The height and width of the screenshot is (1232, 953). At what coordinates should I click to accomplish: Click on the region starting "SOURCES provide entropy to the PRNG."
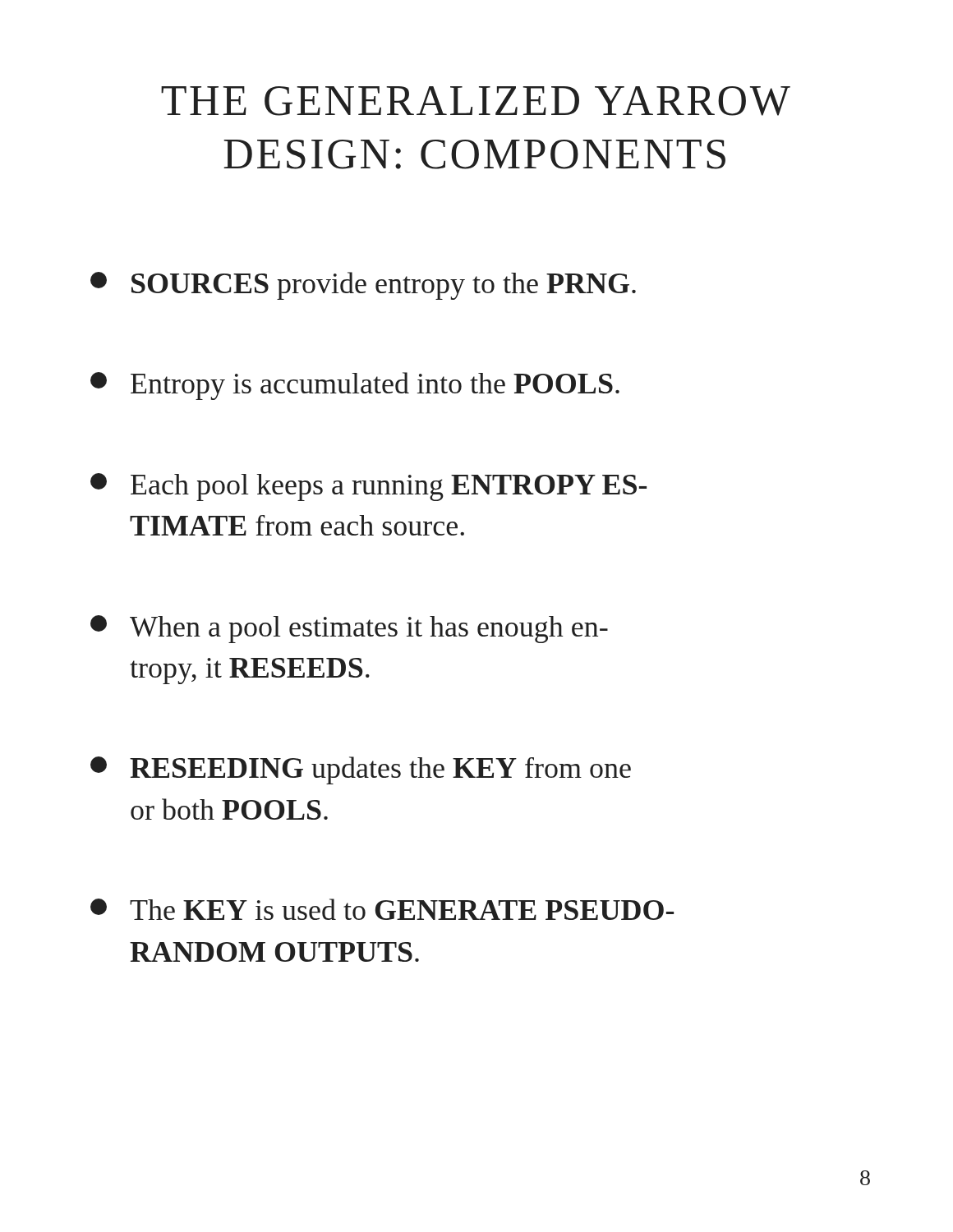[481, 283]
